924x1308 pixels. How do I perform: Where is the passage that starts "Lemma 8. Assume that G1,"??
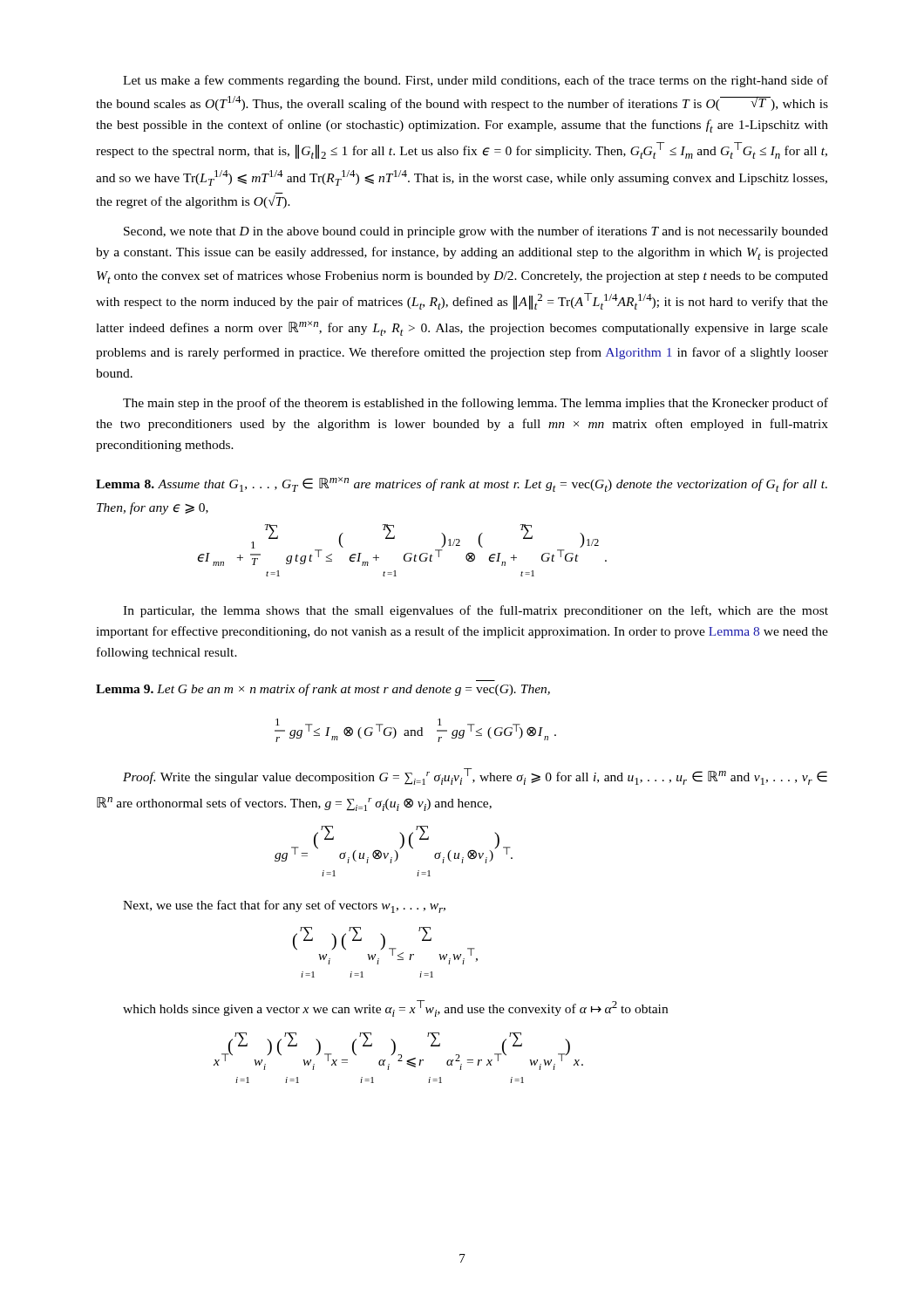[462, 529]
